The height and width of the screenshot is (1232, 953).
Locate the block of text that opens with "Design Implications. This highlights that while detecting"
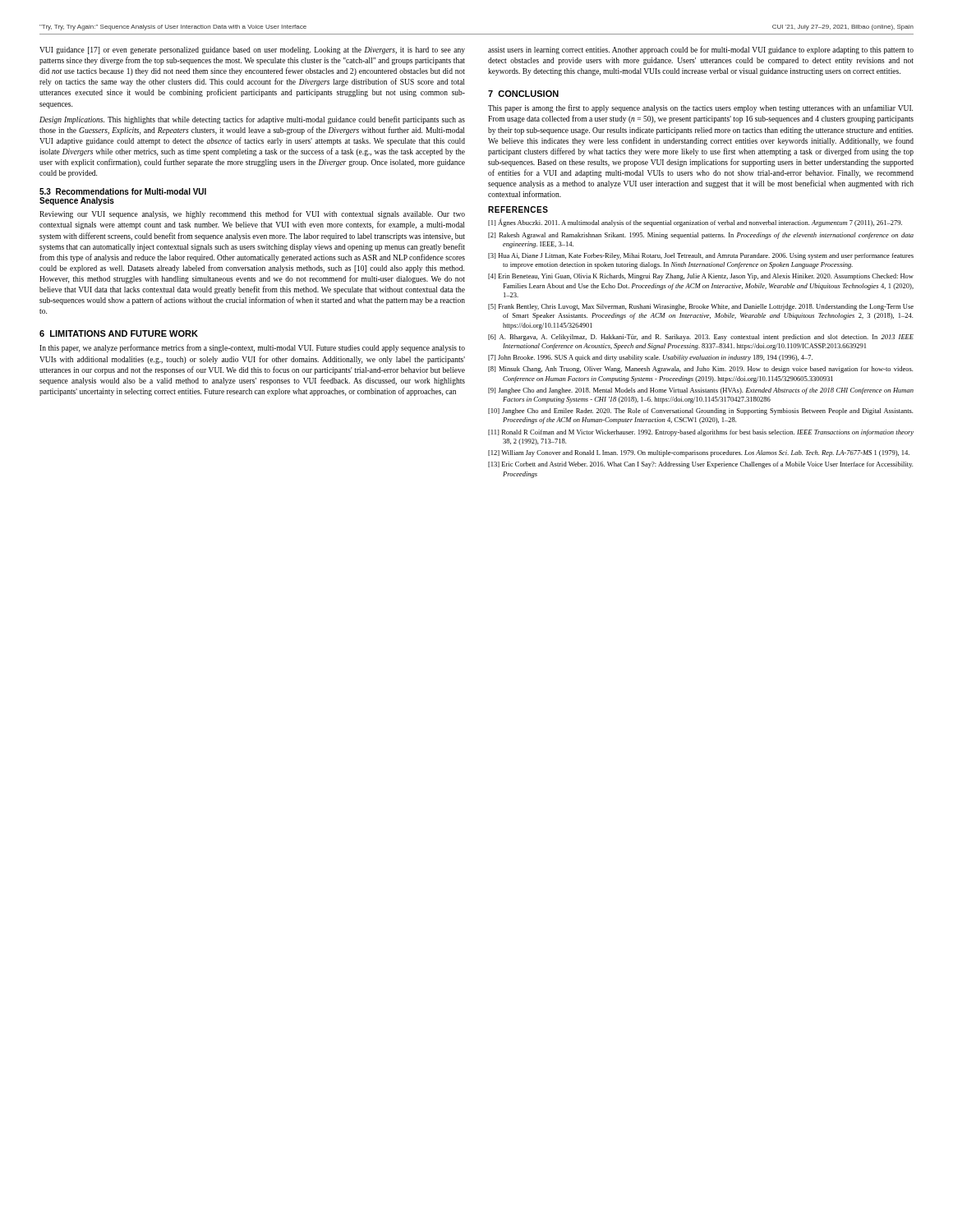(x=252, y=147)
